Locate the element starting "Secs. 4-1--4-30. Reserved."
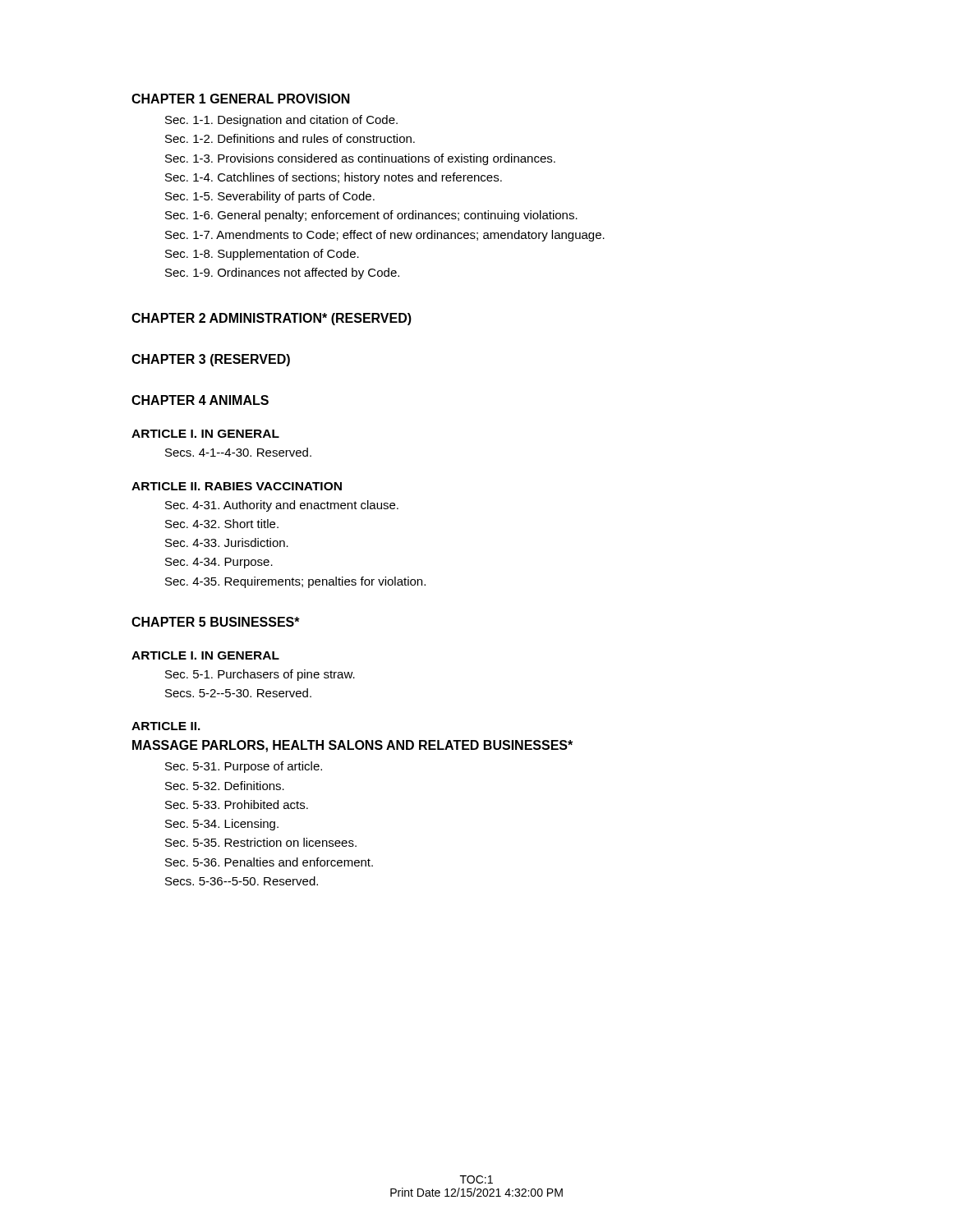This screenshot has width=953, height=1232. [238, 452]
